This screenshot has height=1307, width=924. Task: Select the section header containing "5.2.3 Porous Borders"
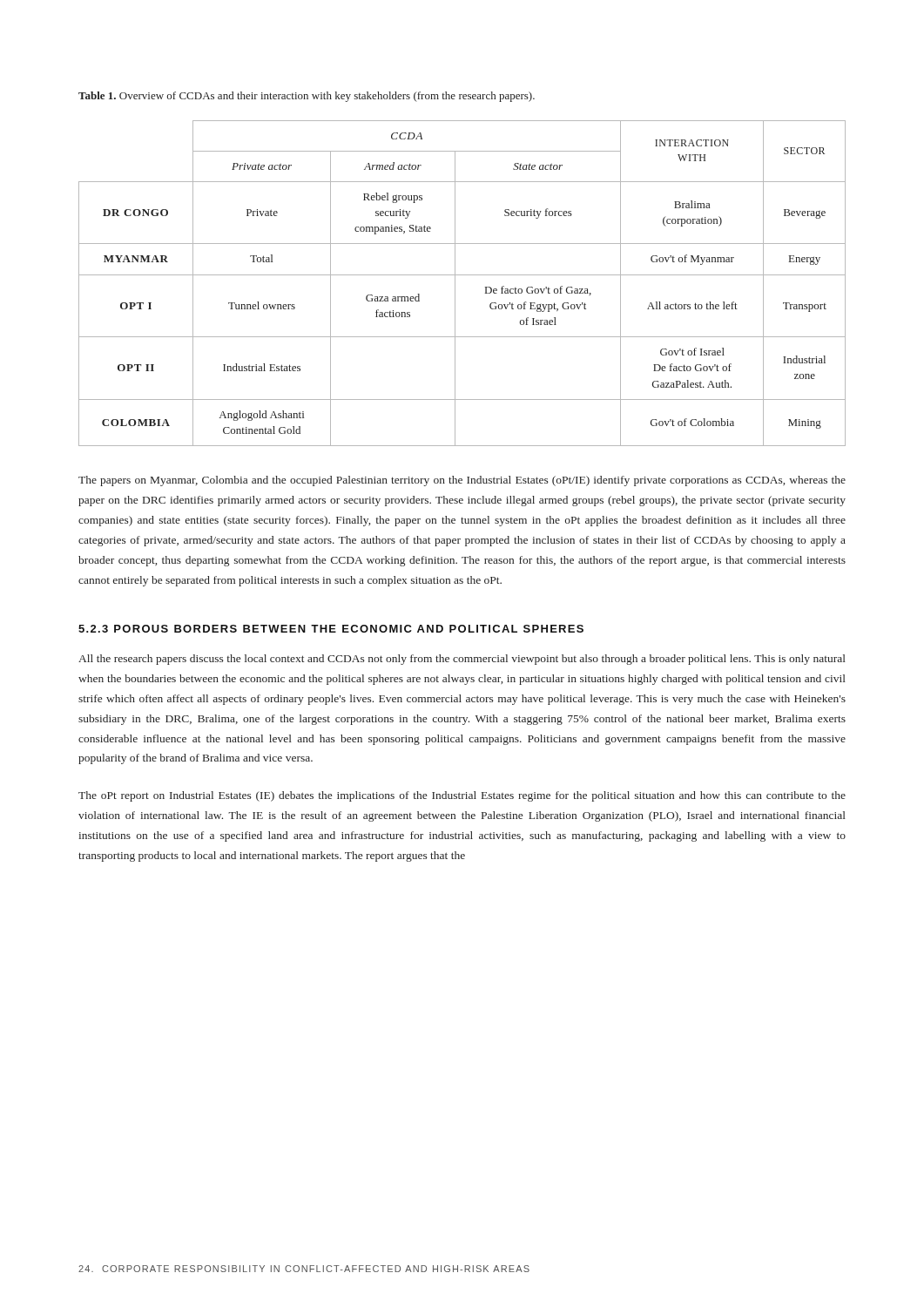click(332, 628)
